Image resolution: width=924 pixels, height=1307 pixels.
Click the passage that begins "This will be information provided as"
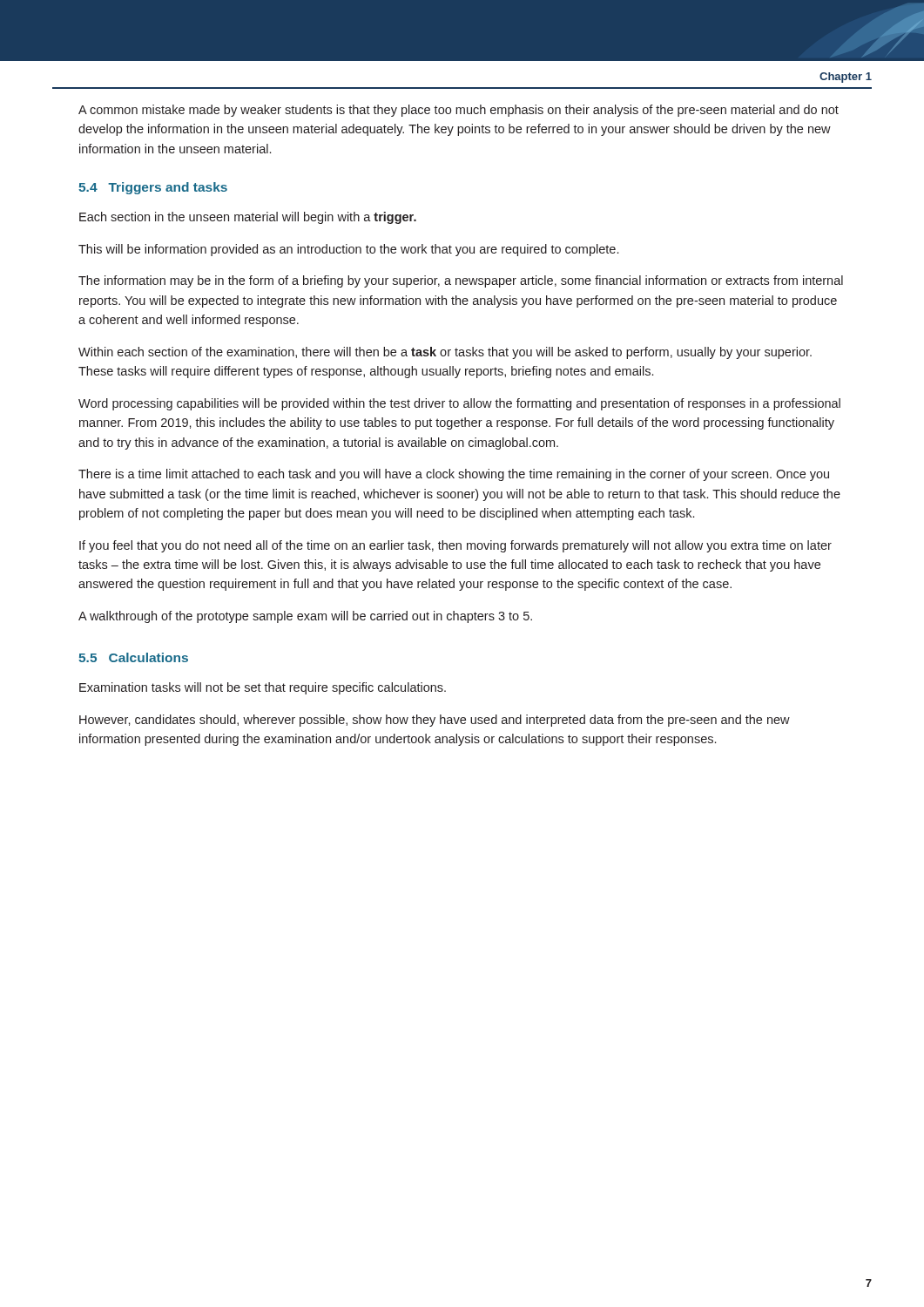(x=349, y=249)
